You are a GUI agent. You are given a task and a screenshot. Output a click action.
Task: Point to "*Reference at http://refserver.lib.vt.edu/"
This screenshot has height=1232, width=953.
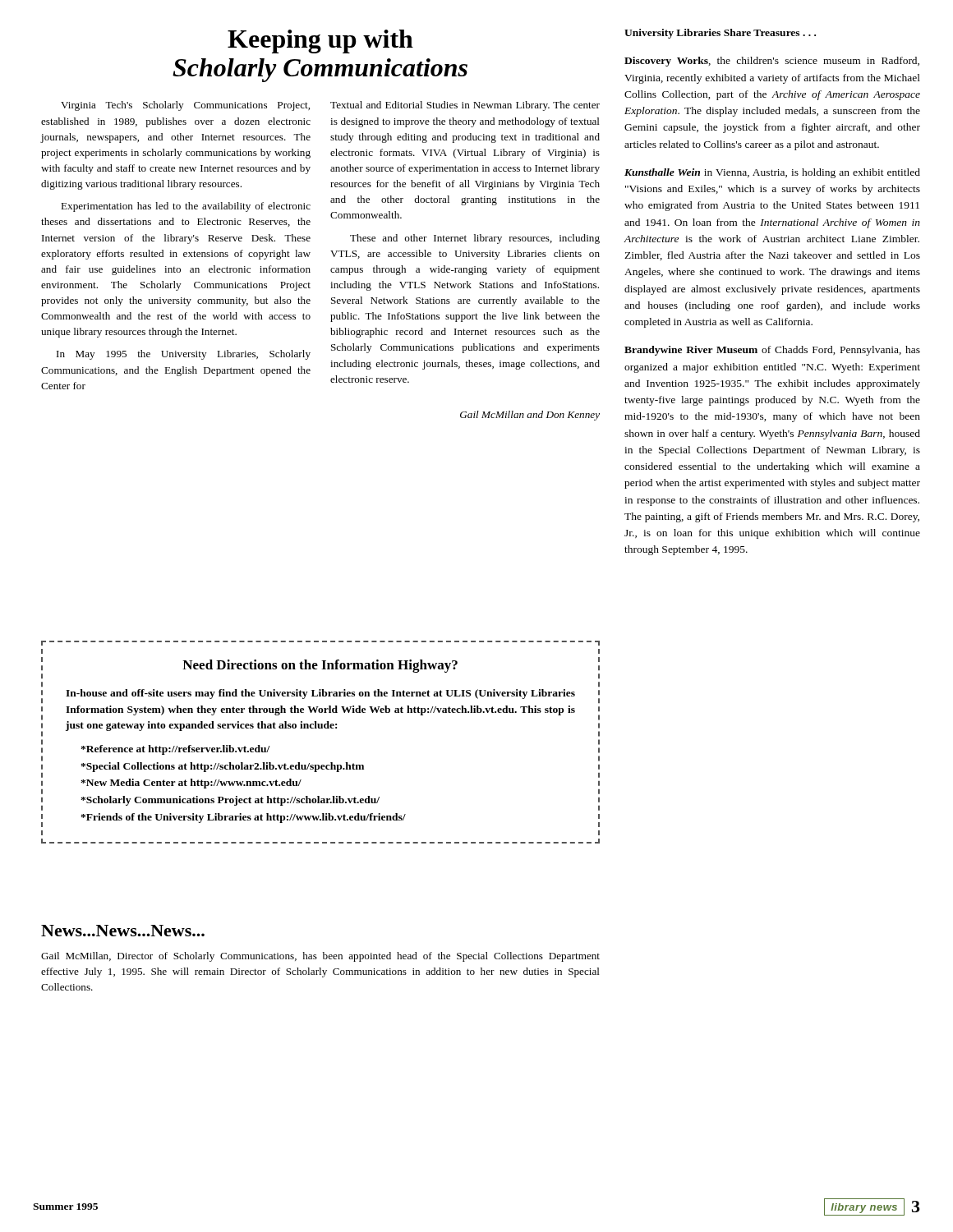point(175,748)
